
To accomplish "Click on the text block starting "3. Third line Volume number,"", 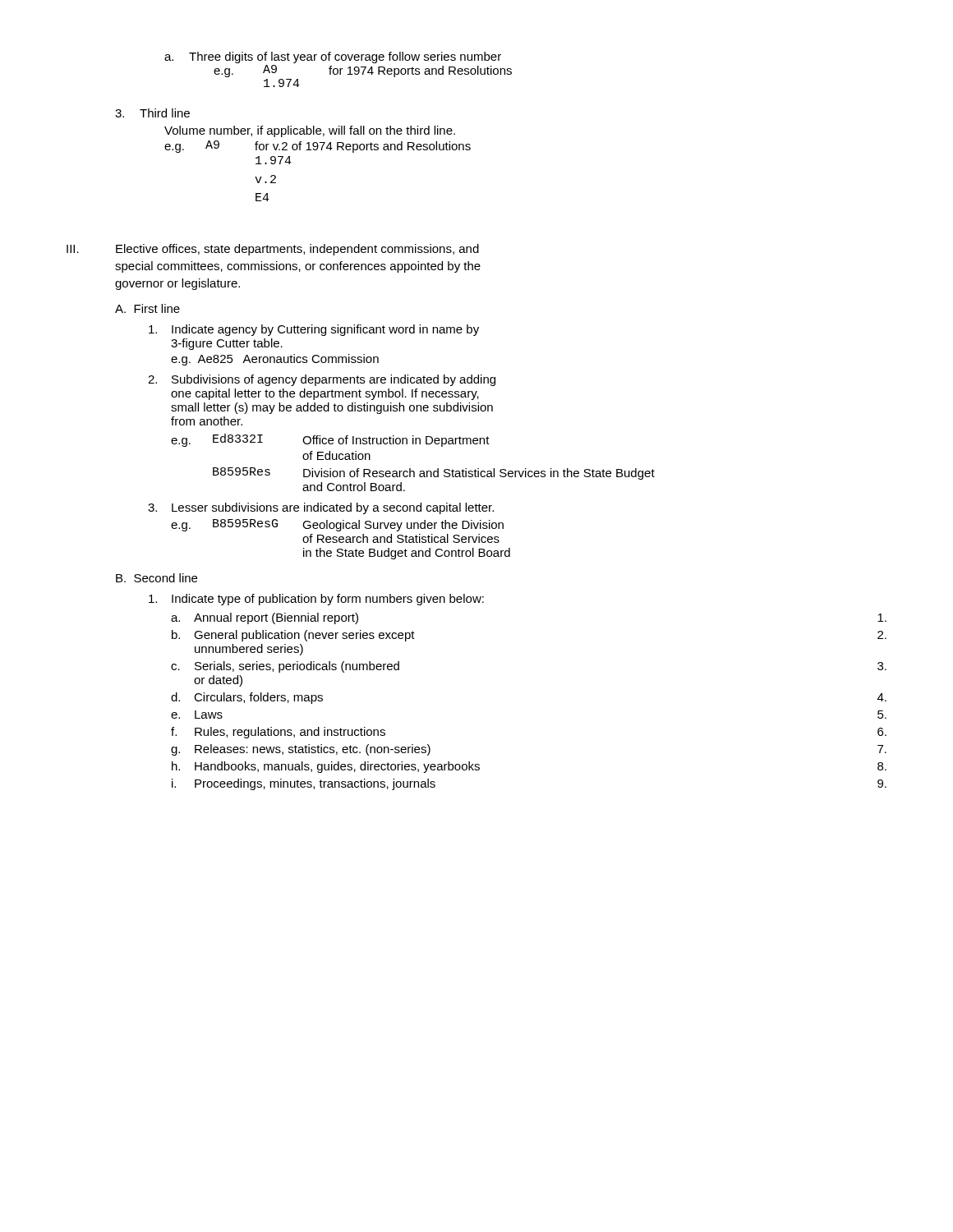I will pyautogui.click(x=152, y=113).
